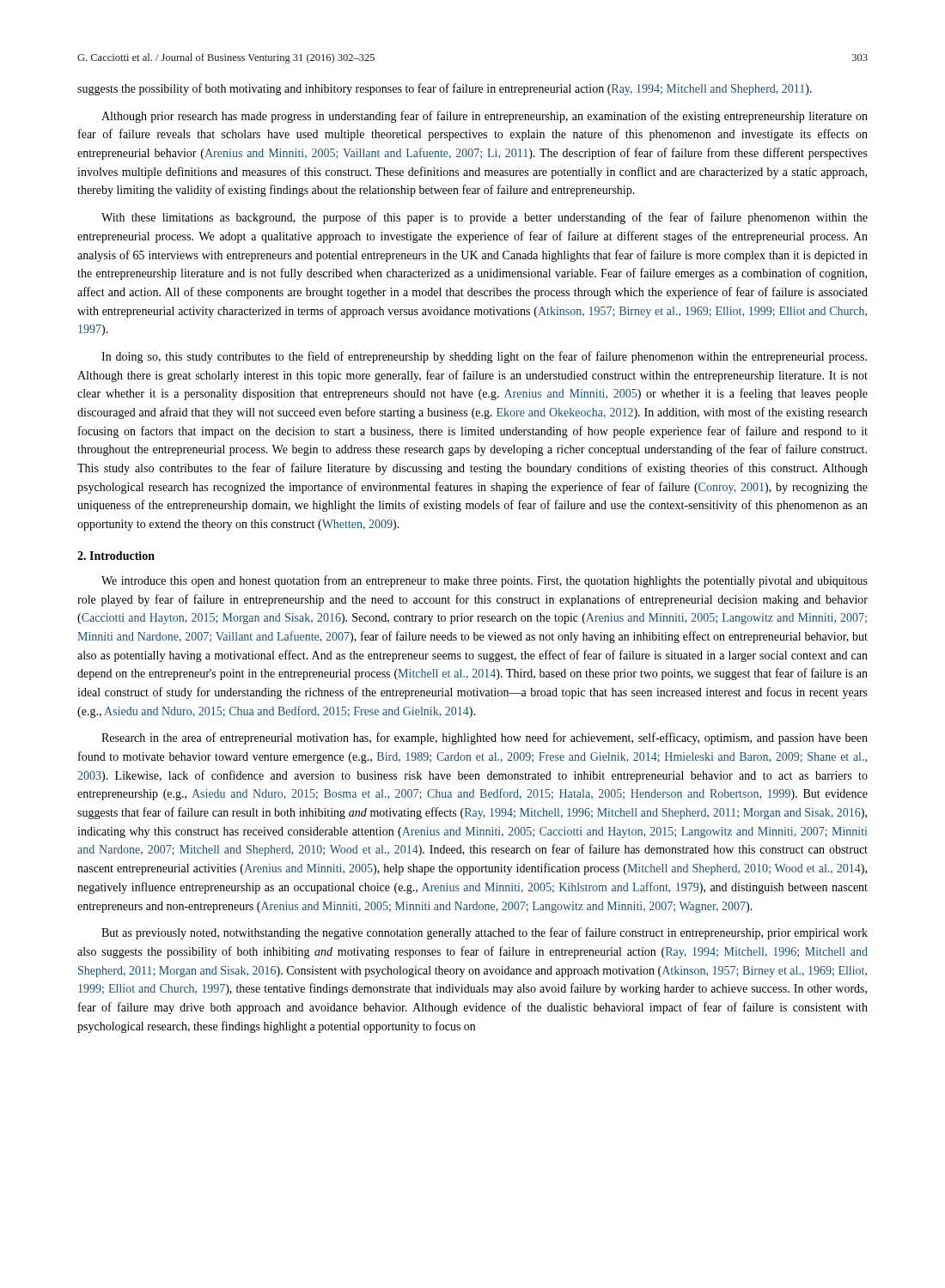This screenshot has height=1288, width=945.
Task: Locate a section header
Action: [x=116, y=556]
